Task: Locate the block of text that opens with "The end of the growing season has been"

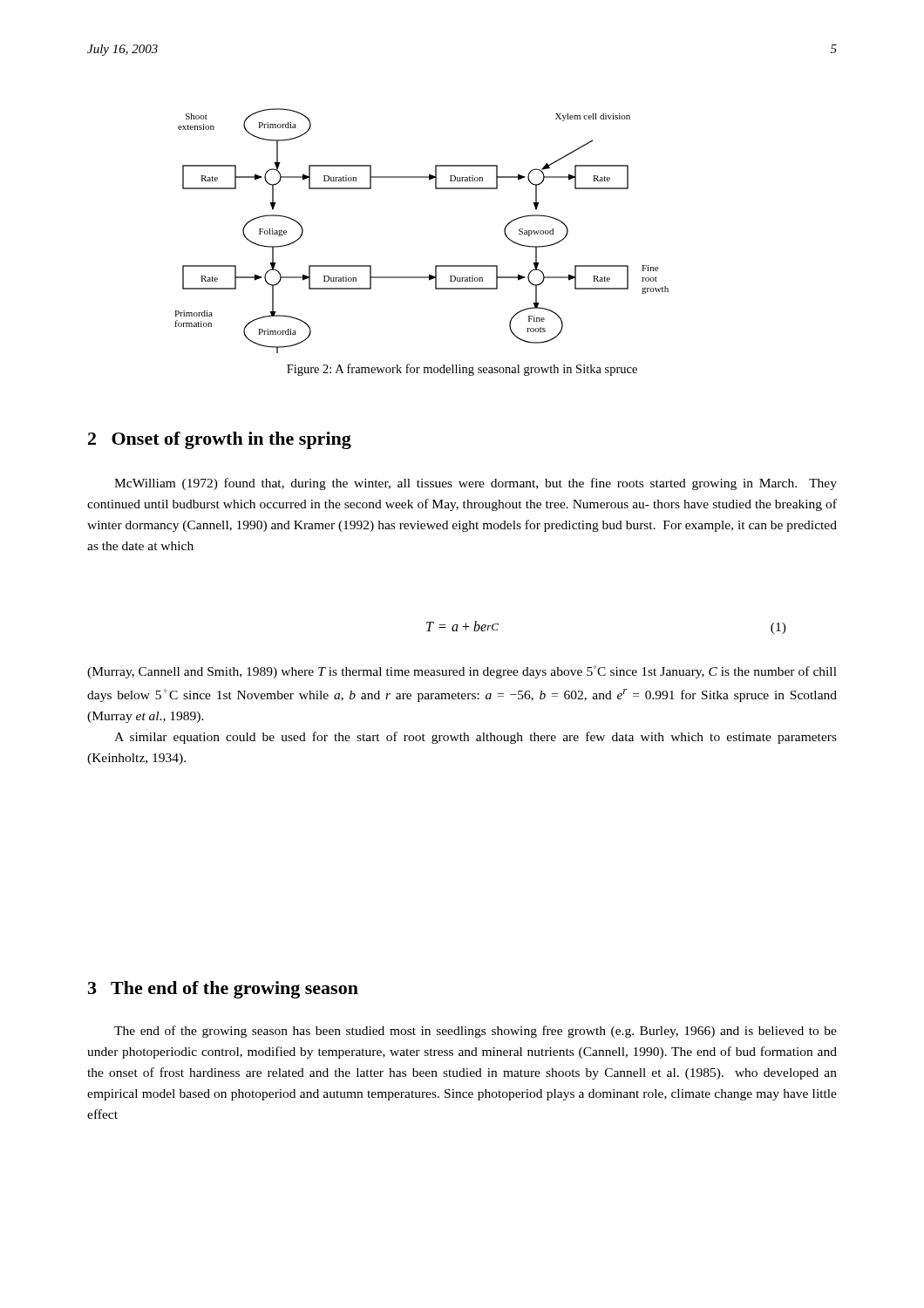Action: pyautogui.click(x=462, y=1073)
